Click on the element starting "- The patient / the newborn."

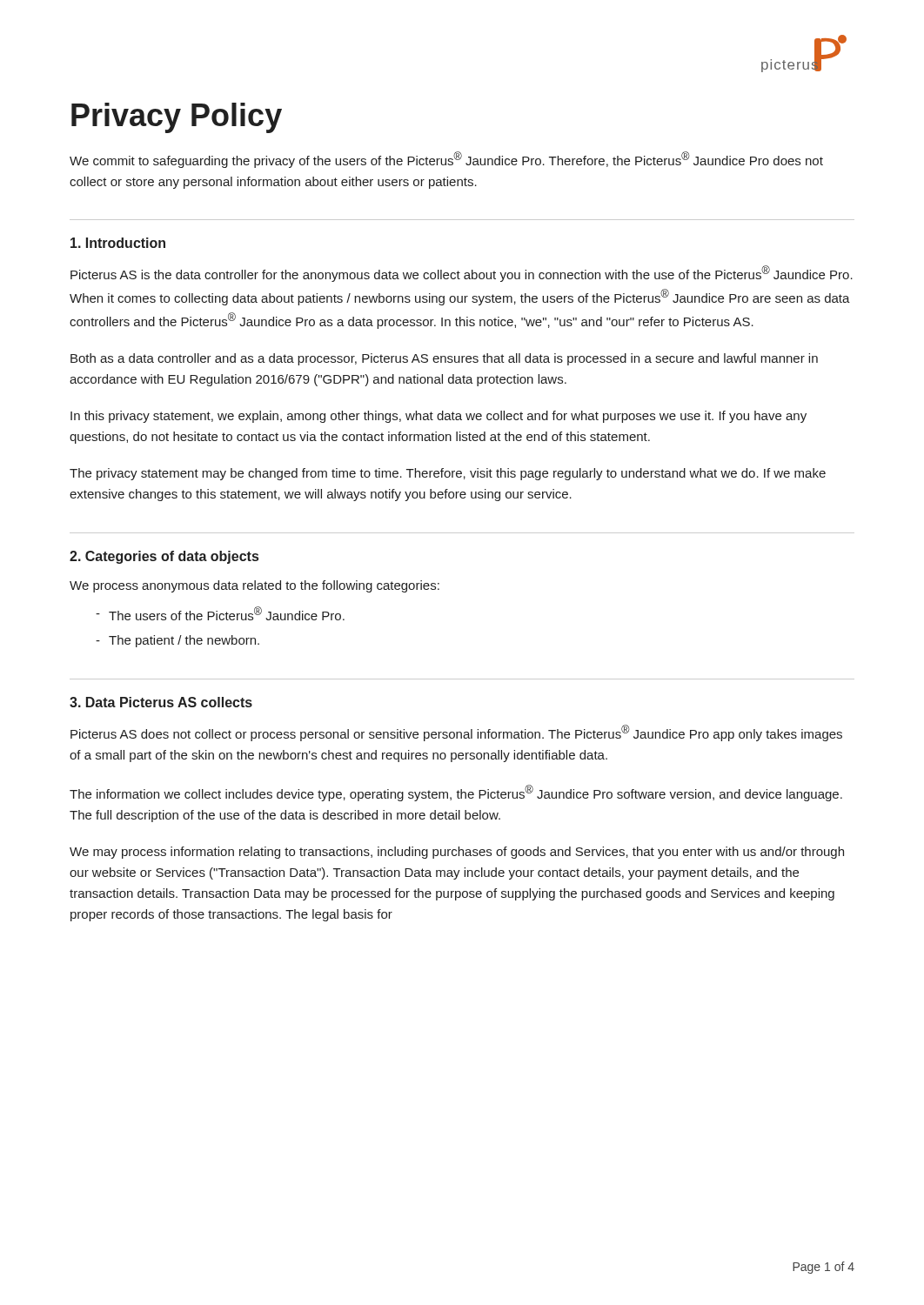point(178,640)
